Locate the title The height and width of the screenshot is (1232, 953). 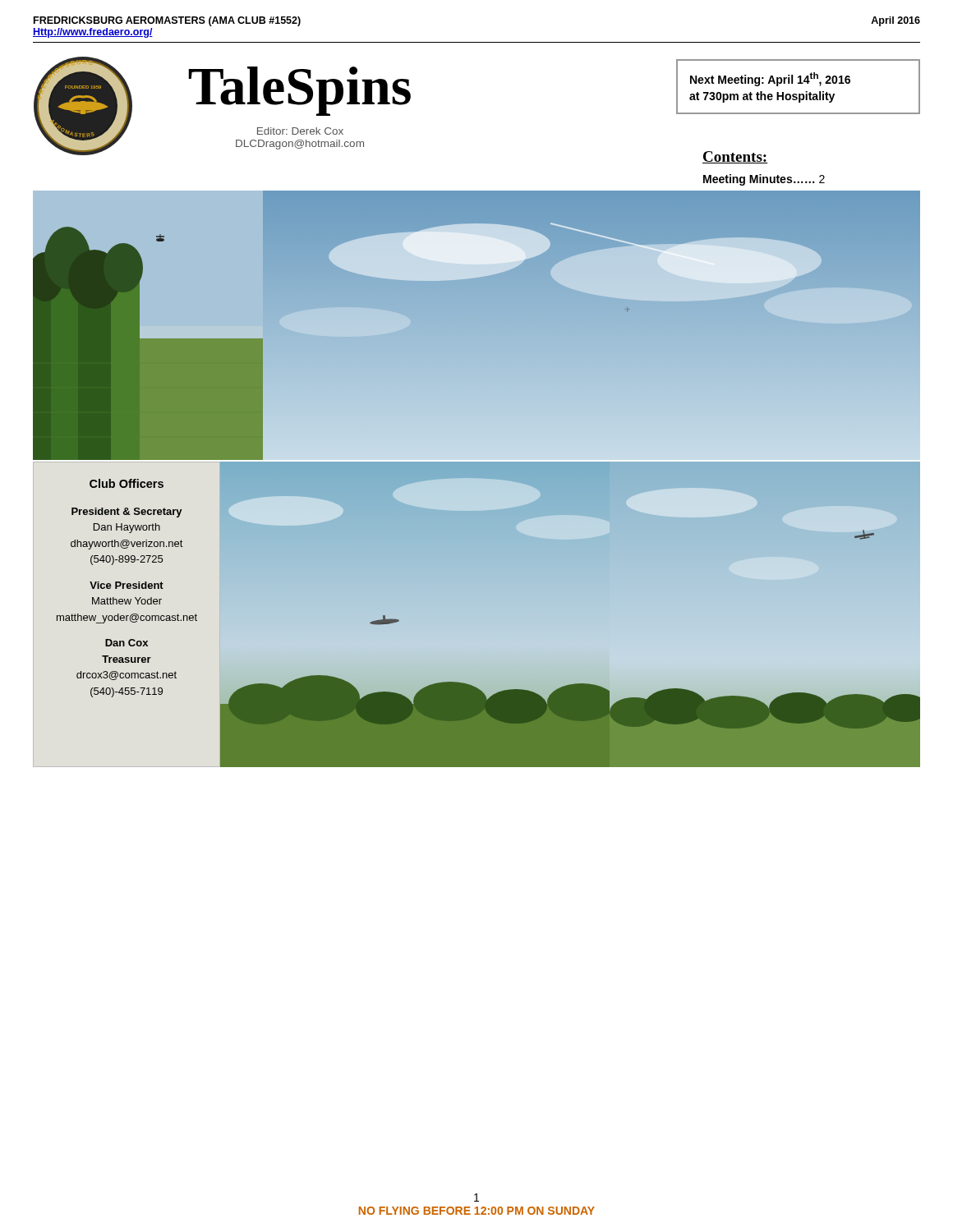(x=300, y=86)
